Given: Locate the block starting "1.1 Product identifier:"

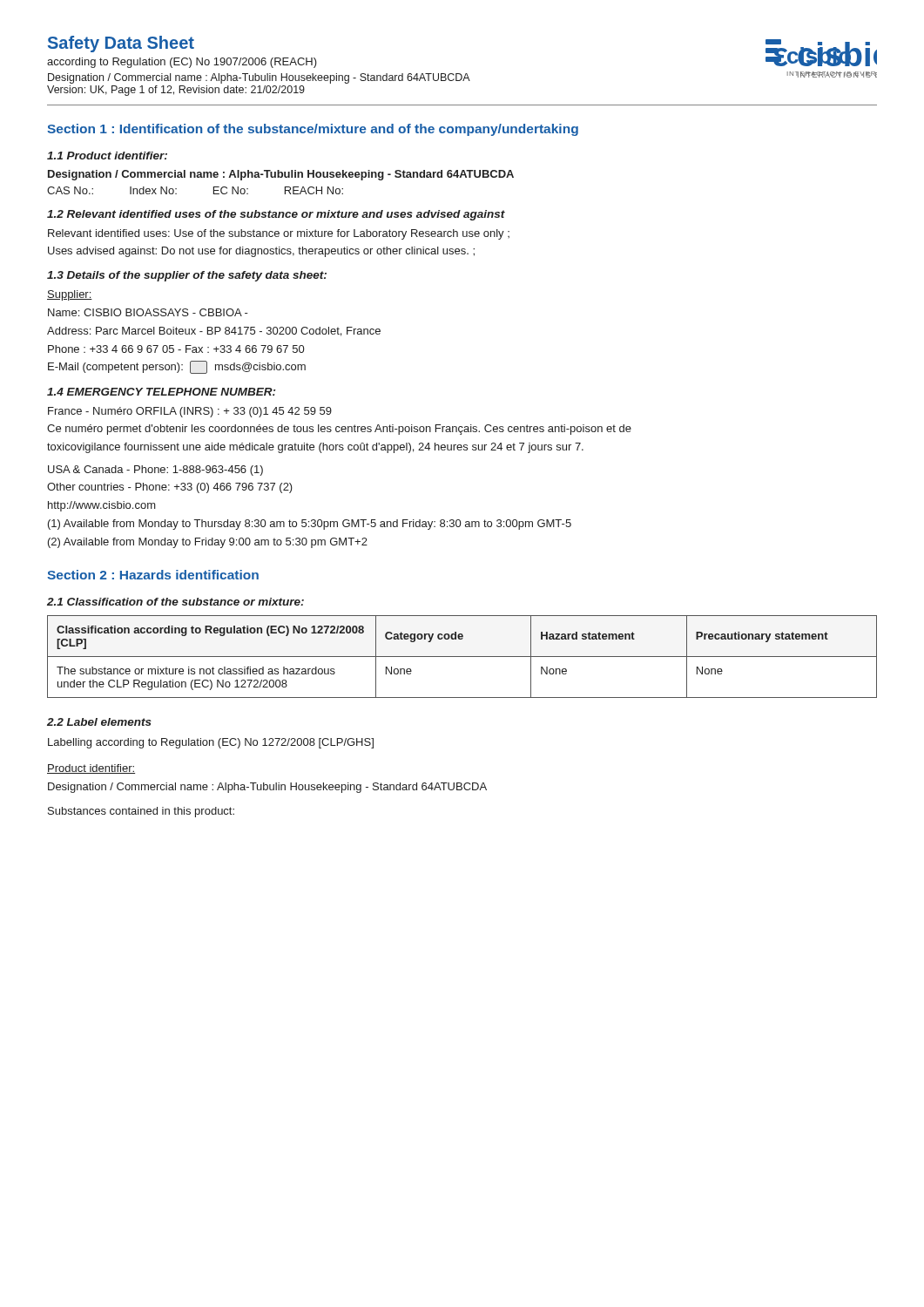Looking at the screenshot, I should [107, 156].
